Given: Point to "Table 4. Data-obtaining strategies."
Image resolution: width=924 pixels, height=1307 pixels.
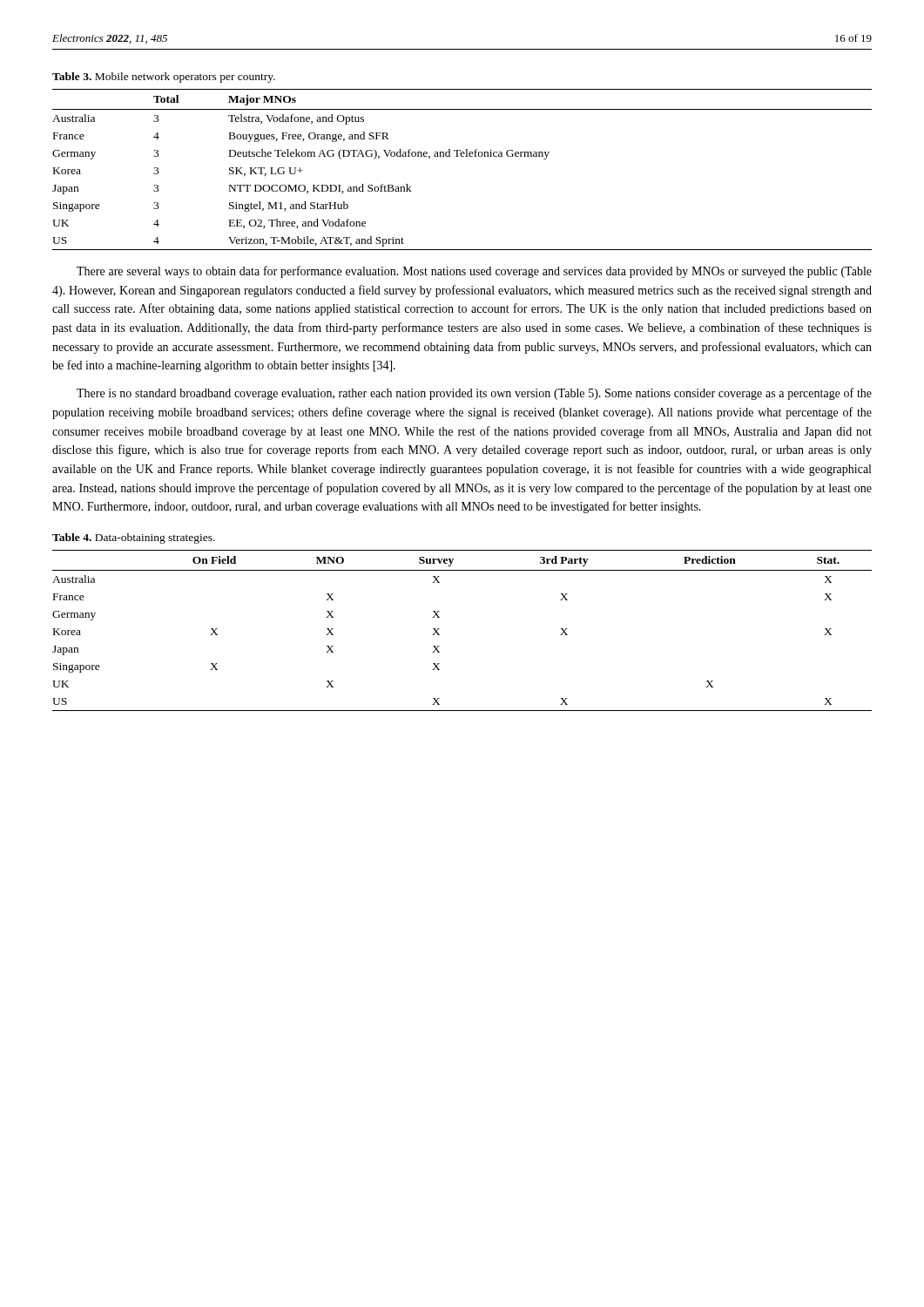Looking at the screenshot, I should 134,537.
